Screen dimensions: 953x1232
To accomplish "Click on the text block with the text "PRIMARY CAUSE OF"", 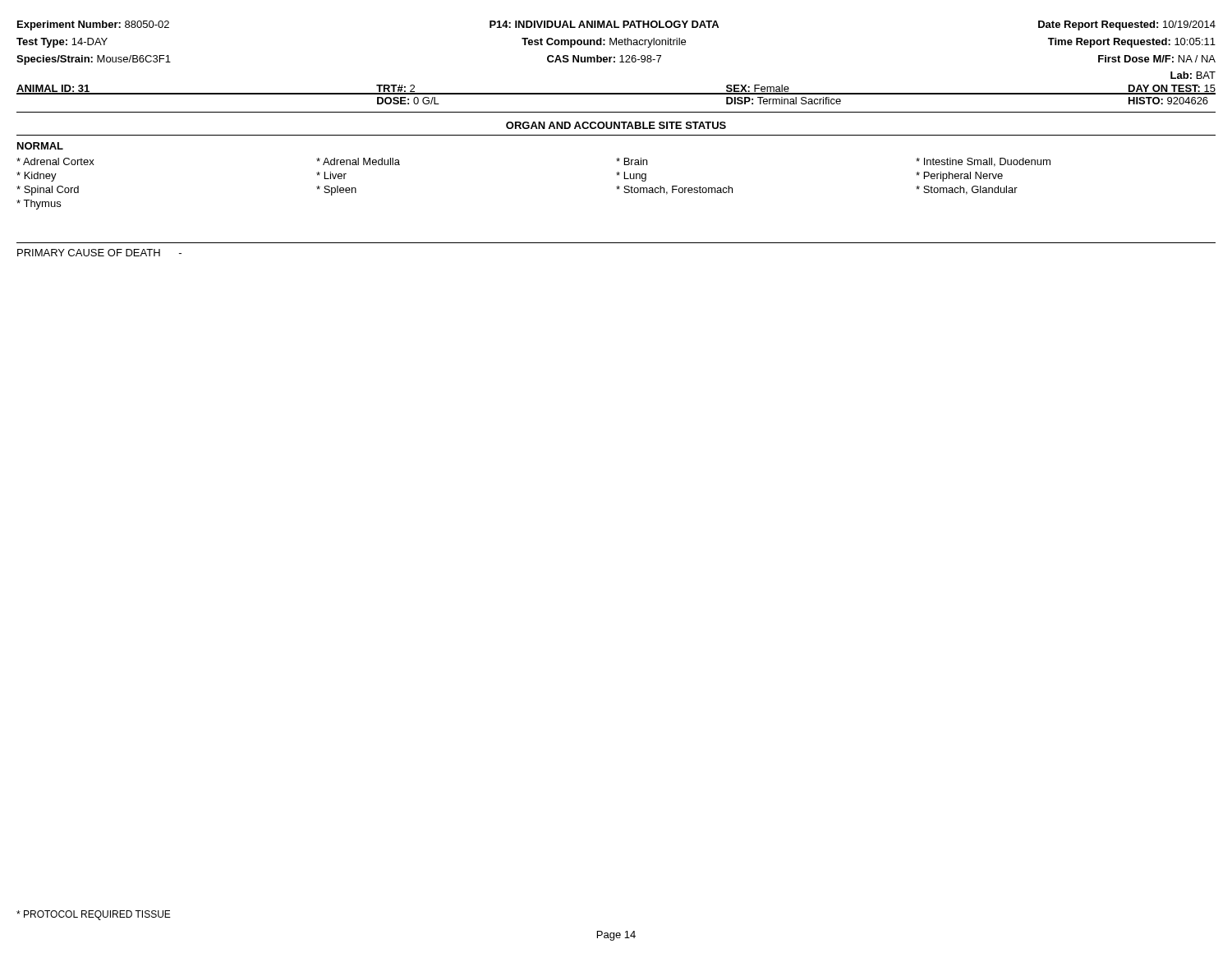I will coord(99,253).
